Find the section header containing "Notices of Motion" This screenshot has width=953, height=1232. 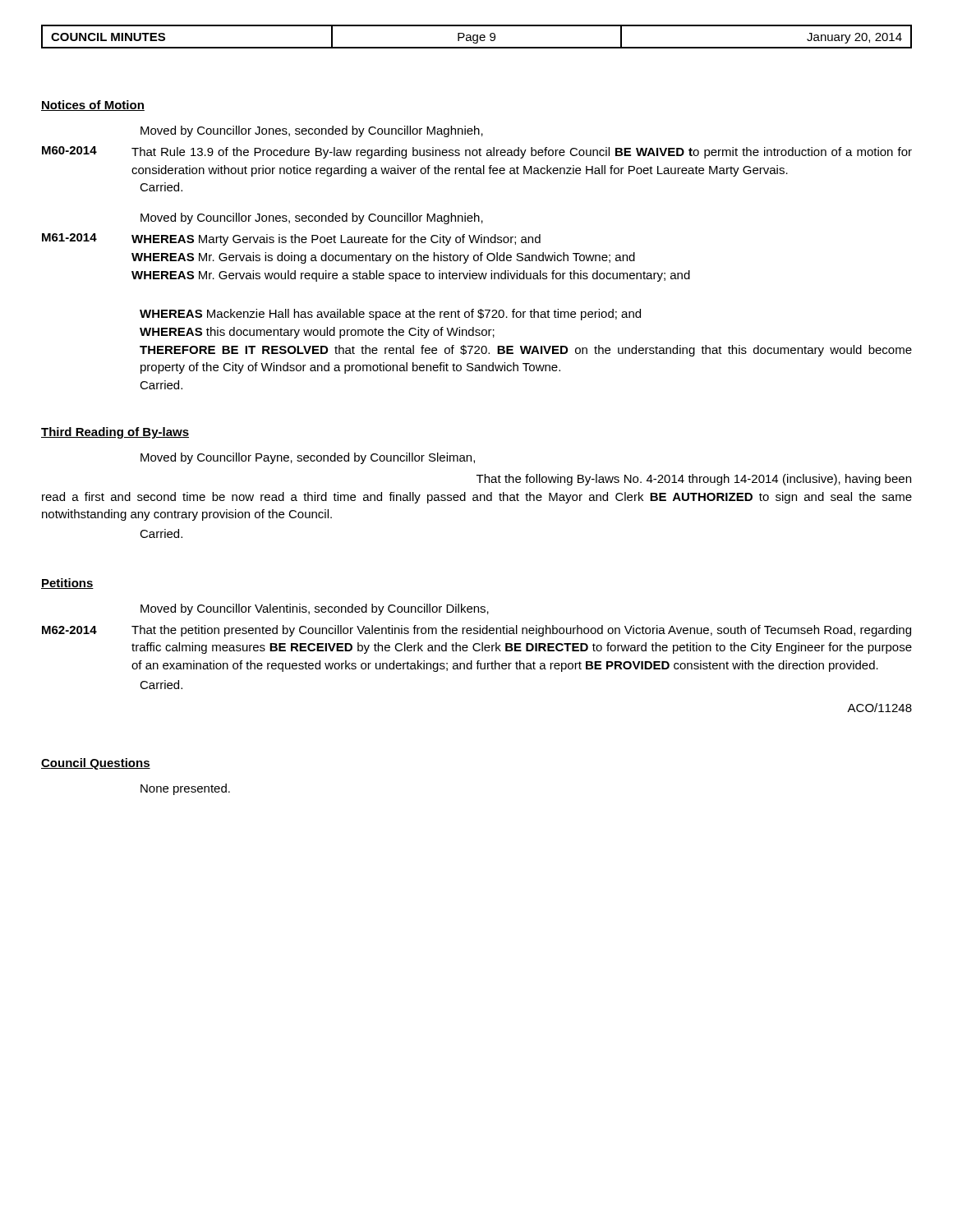[93, 105]
